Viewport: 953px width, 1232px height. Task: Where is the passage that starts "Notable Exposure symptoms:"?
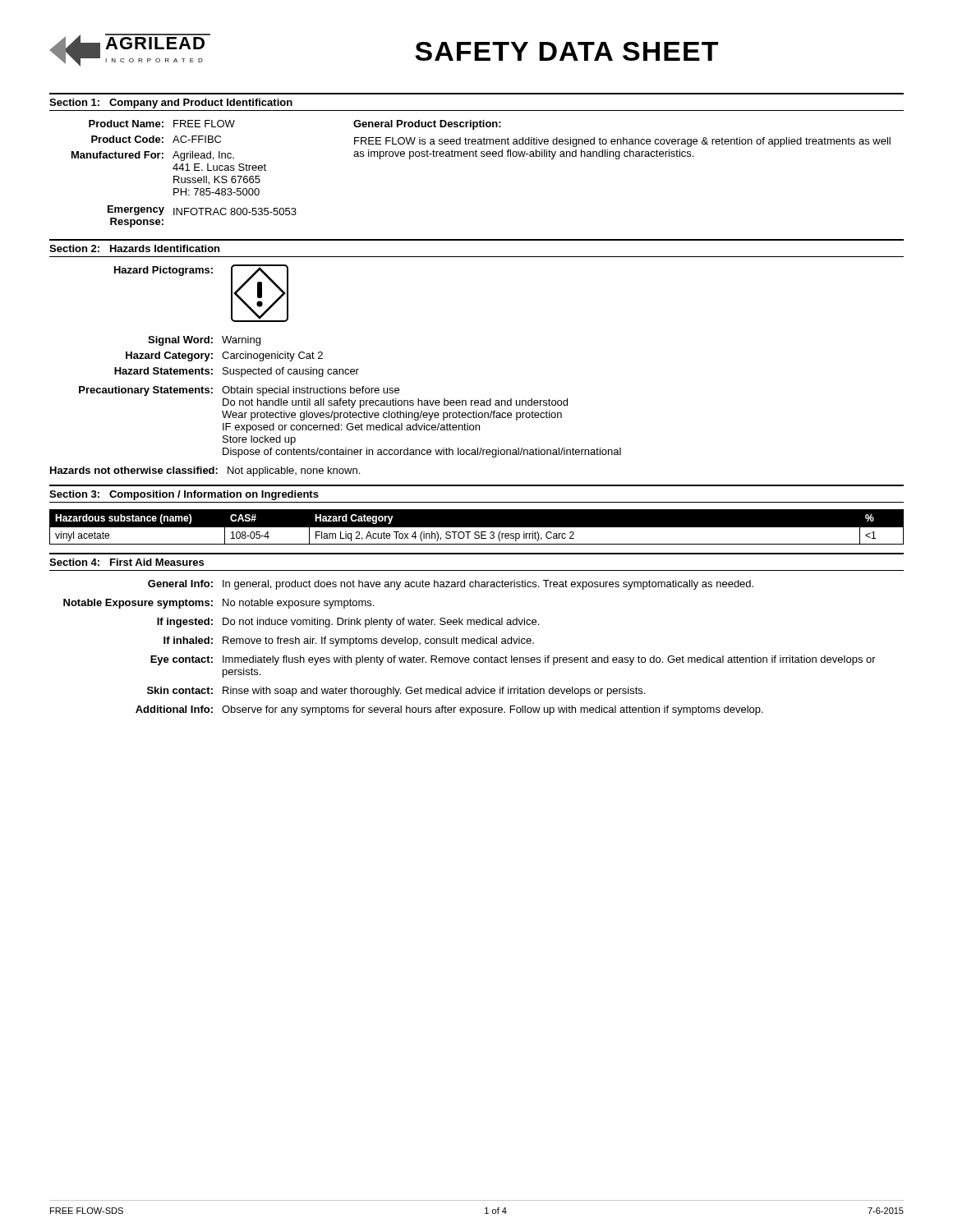point(219,604)
